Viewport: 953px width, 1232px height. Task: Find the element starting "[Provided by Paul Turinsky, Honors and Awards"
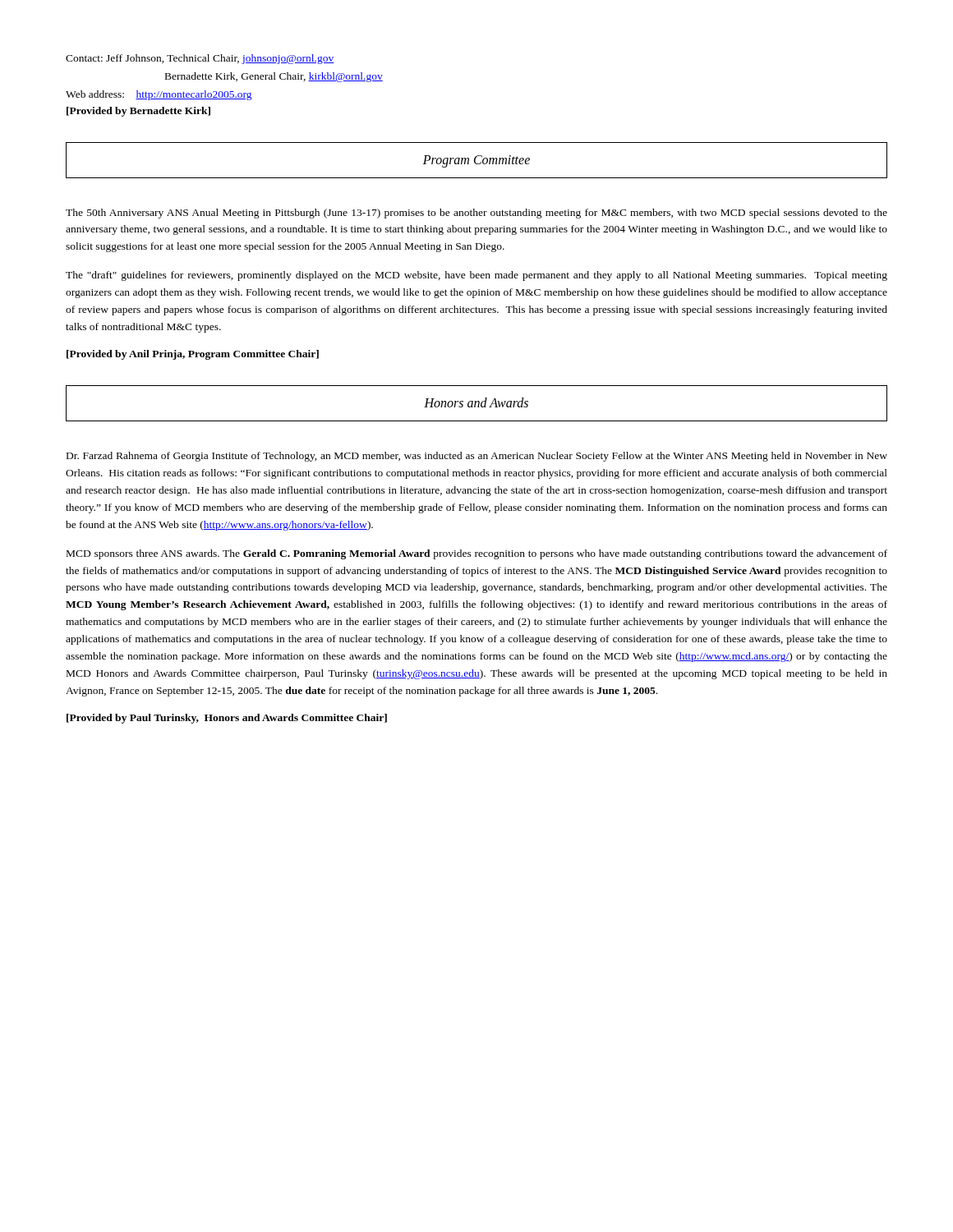click(x=227, y=717)
